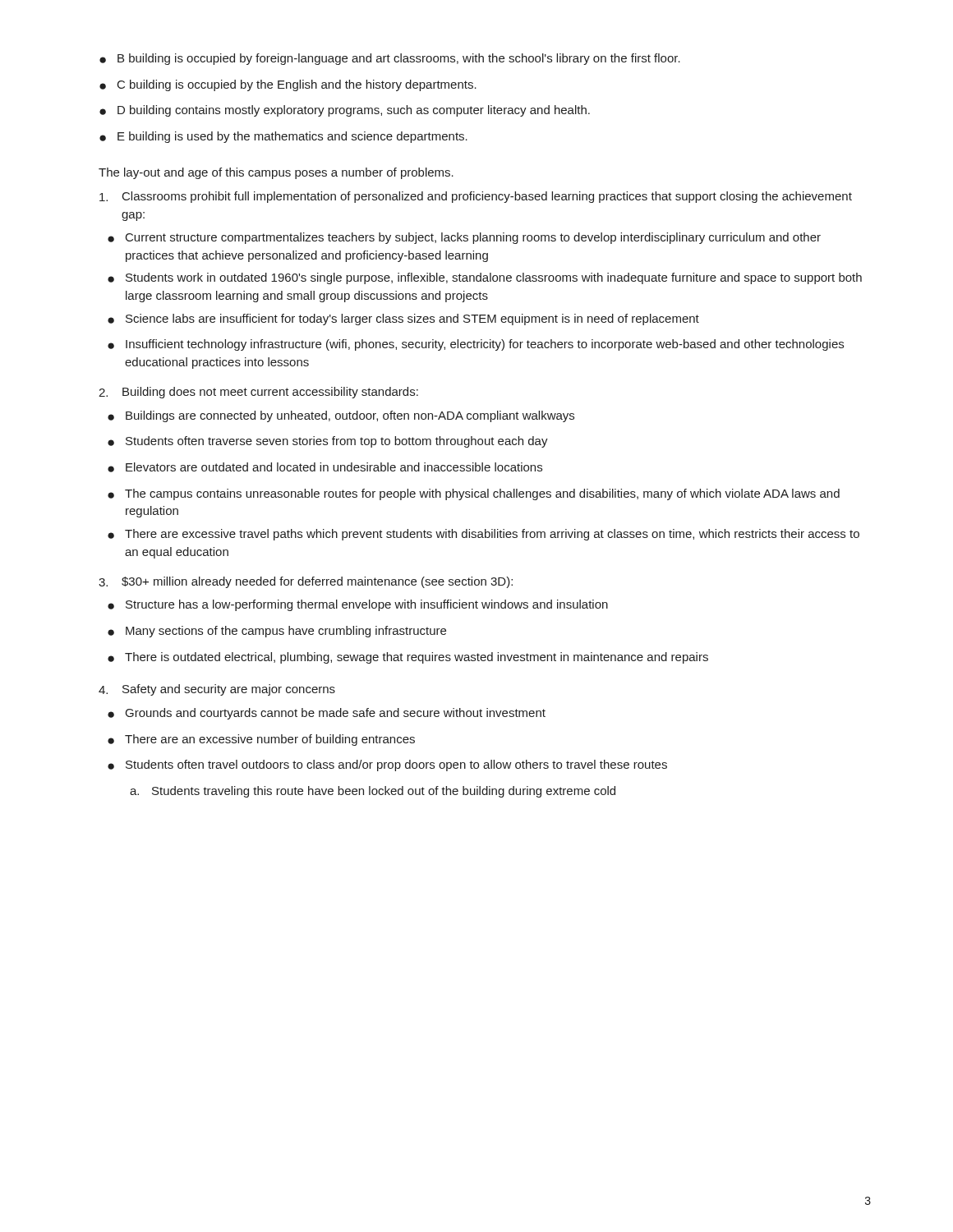Click on the text starting "● There are excessive"
This screenshot has width=953, height=1232.
click(x=489, y=543)
